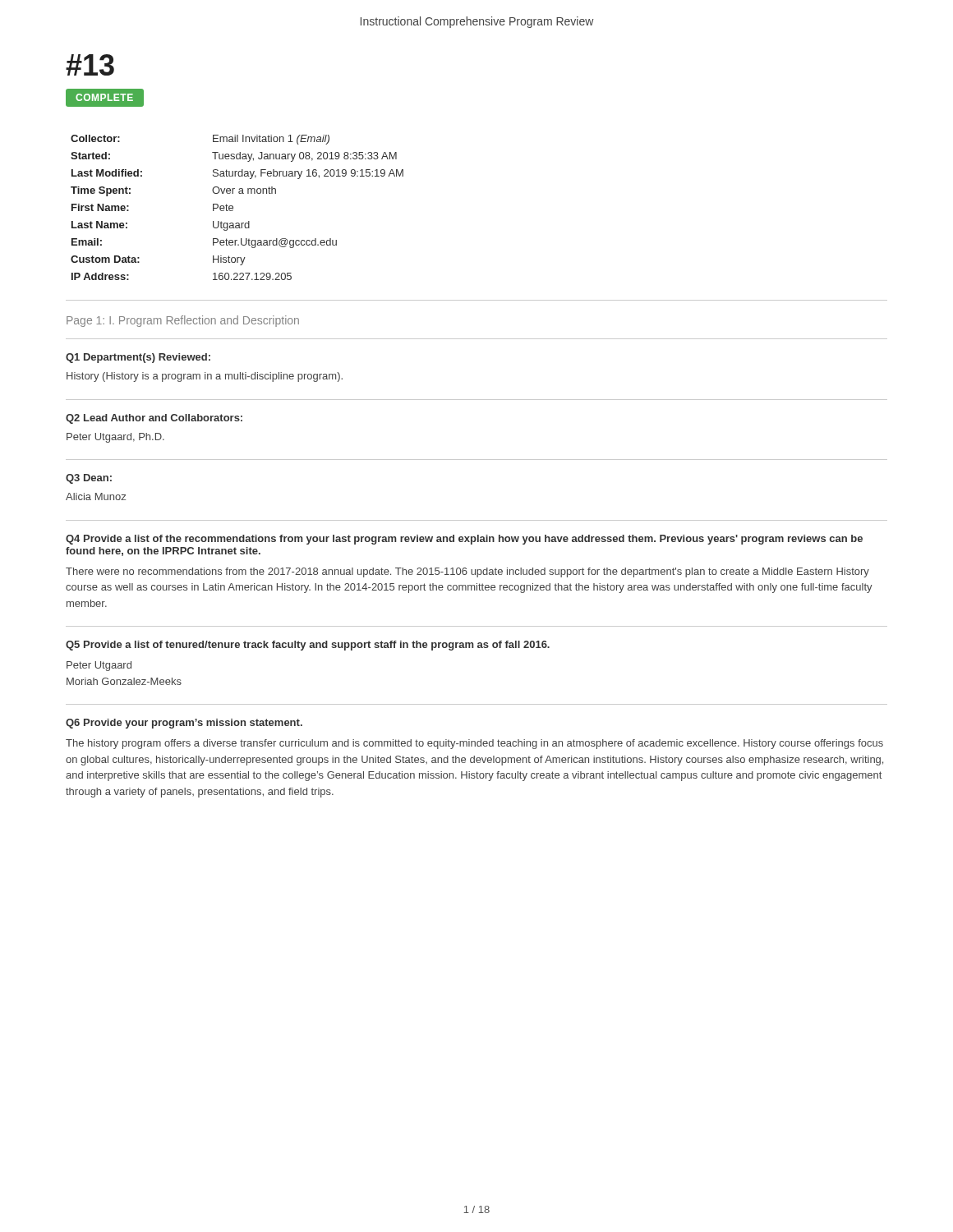Select the text containing "Q3 Dean:"
The width and height of the screenshot is (953, 1232).
pyautogui.click(x=89, y=478)
